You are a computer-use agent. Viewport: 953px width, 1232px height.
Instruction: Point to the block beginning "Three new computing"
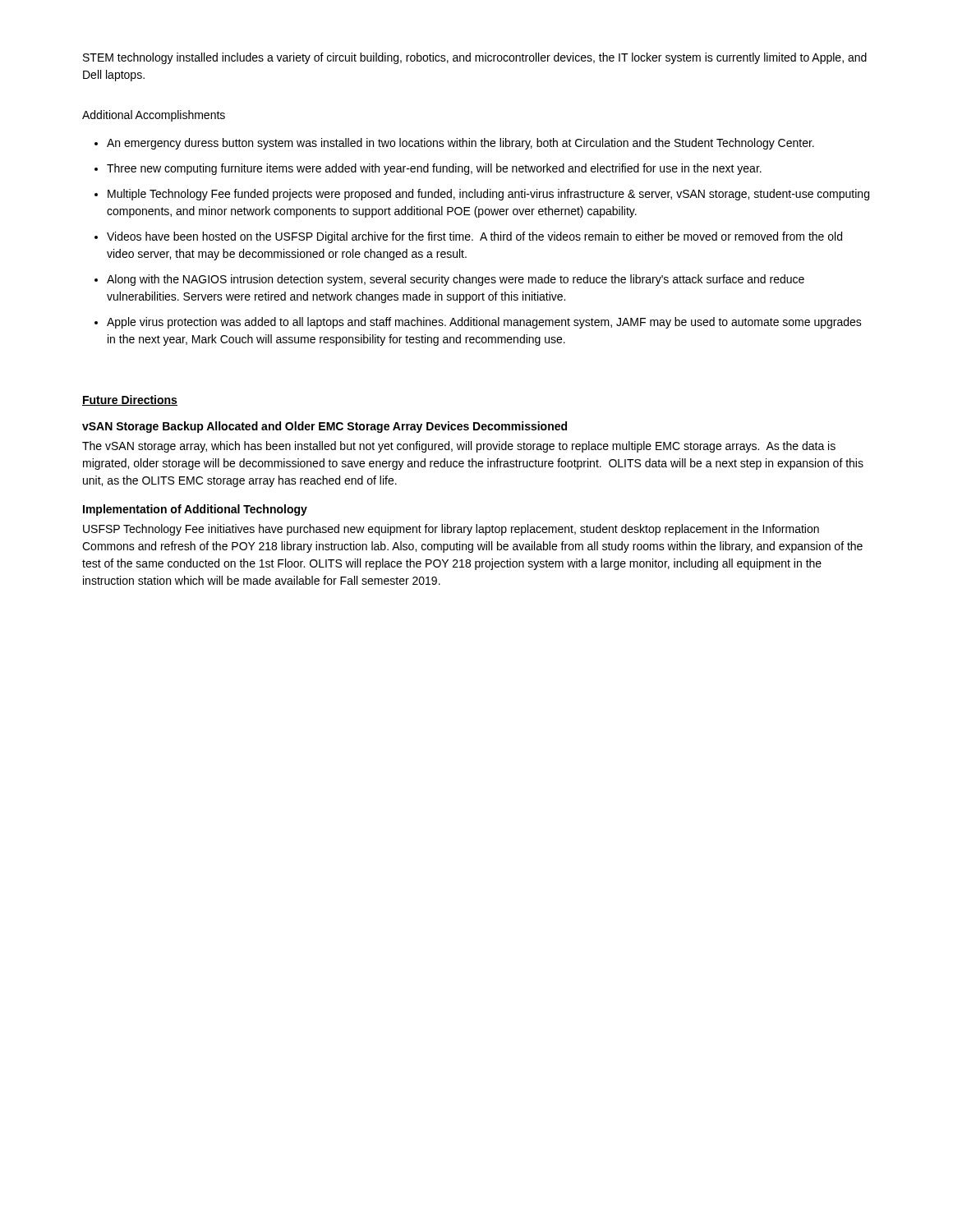tap(434, 168)
